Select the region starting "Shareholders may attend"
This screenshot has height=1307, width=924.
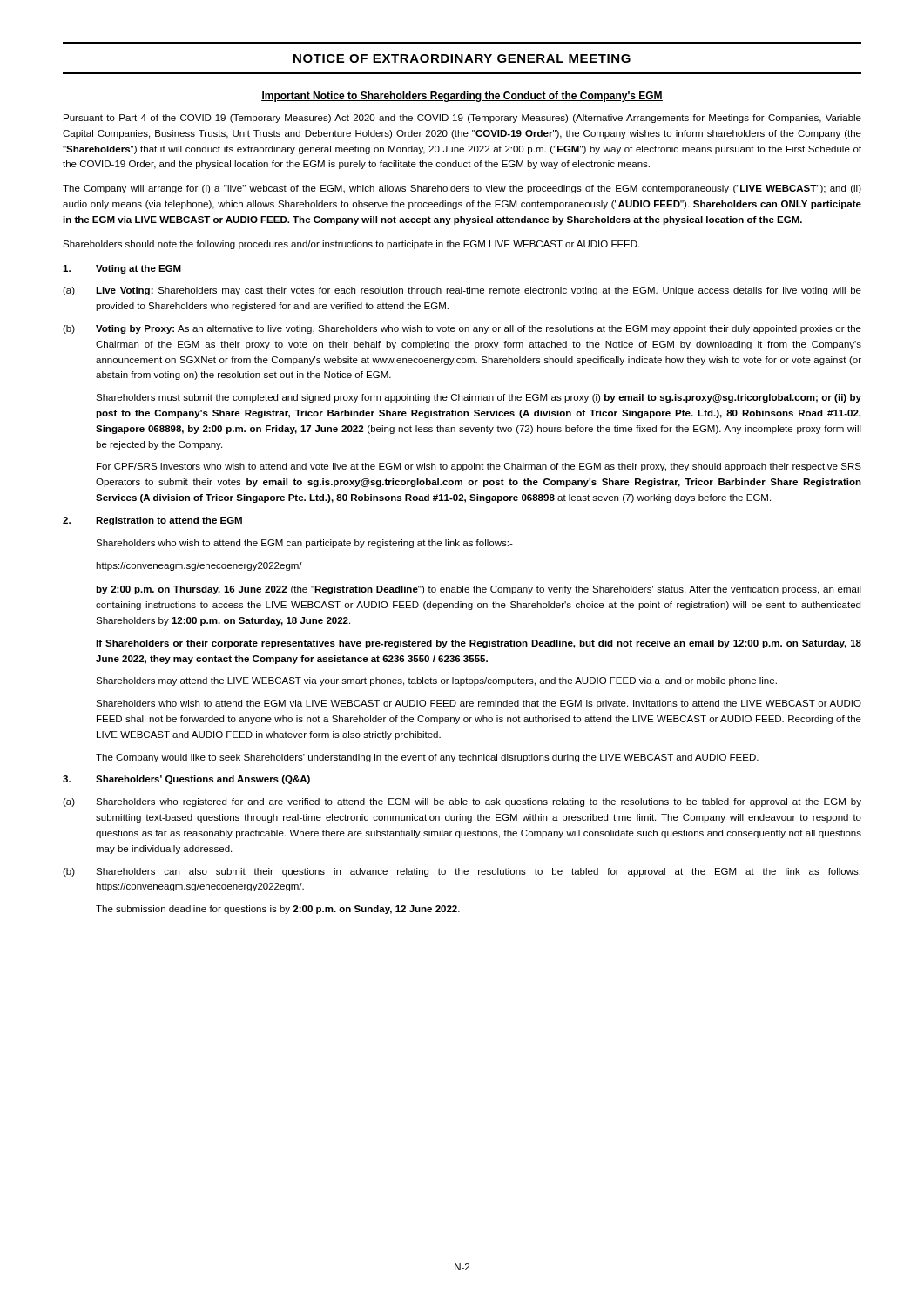437,681
